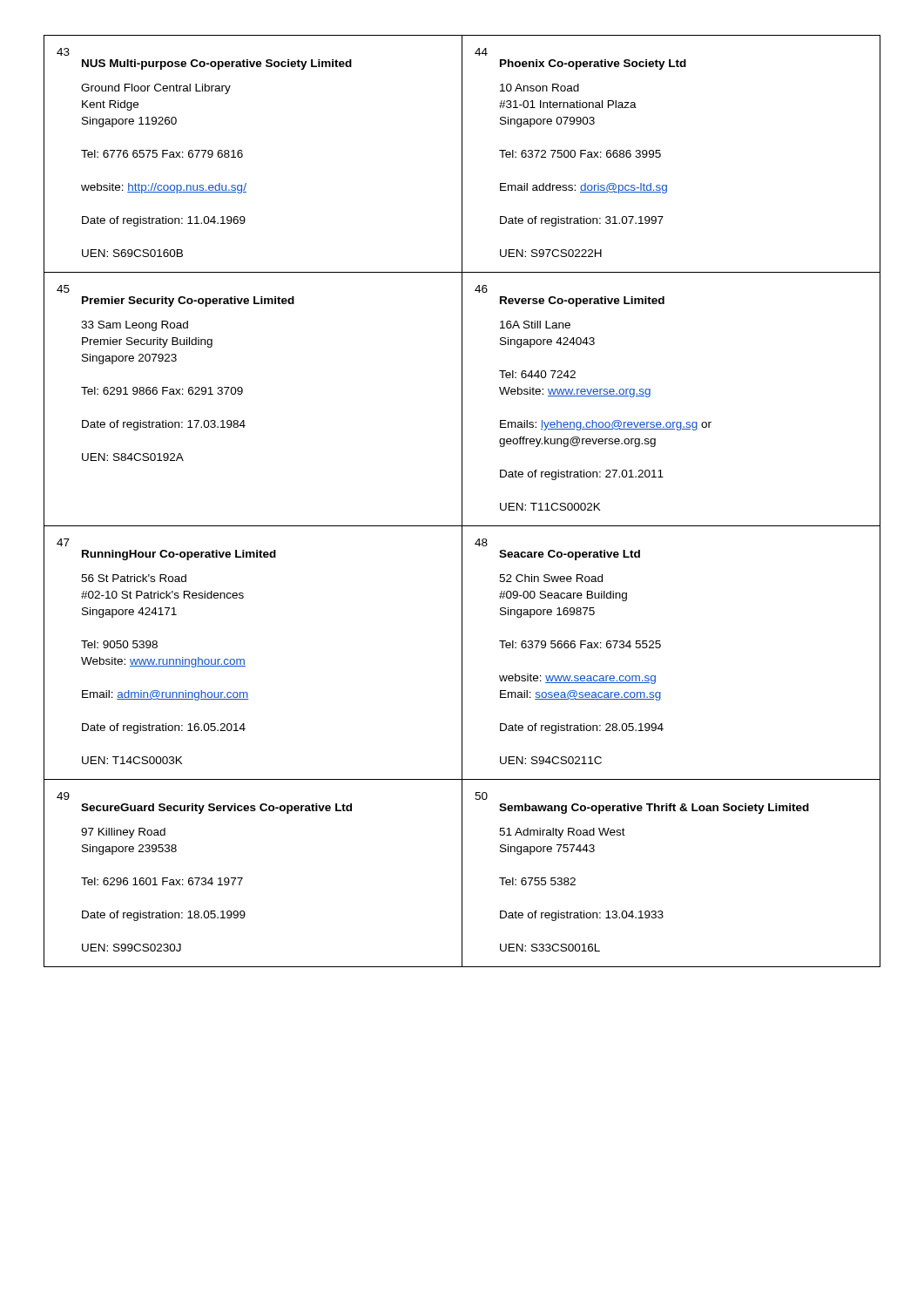
Task: Find the table
Action: pos(462,501)
